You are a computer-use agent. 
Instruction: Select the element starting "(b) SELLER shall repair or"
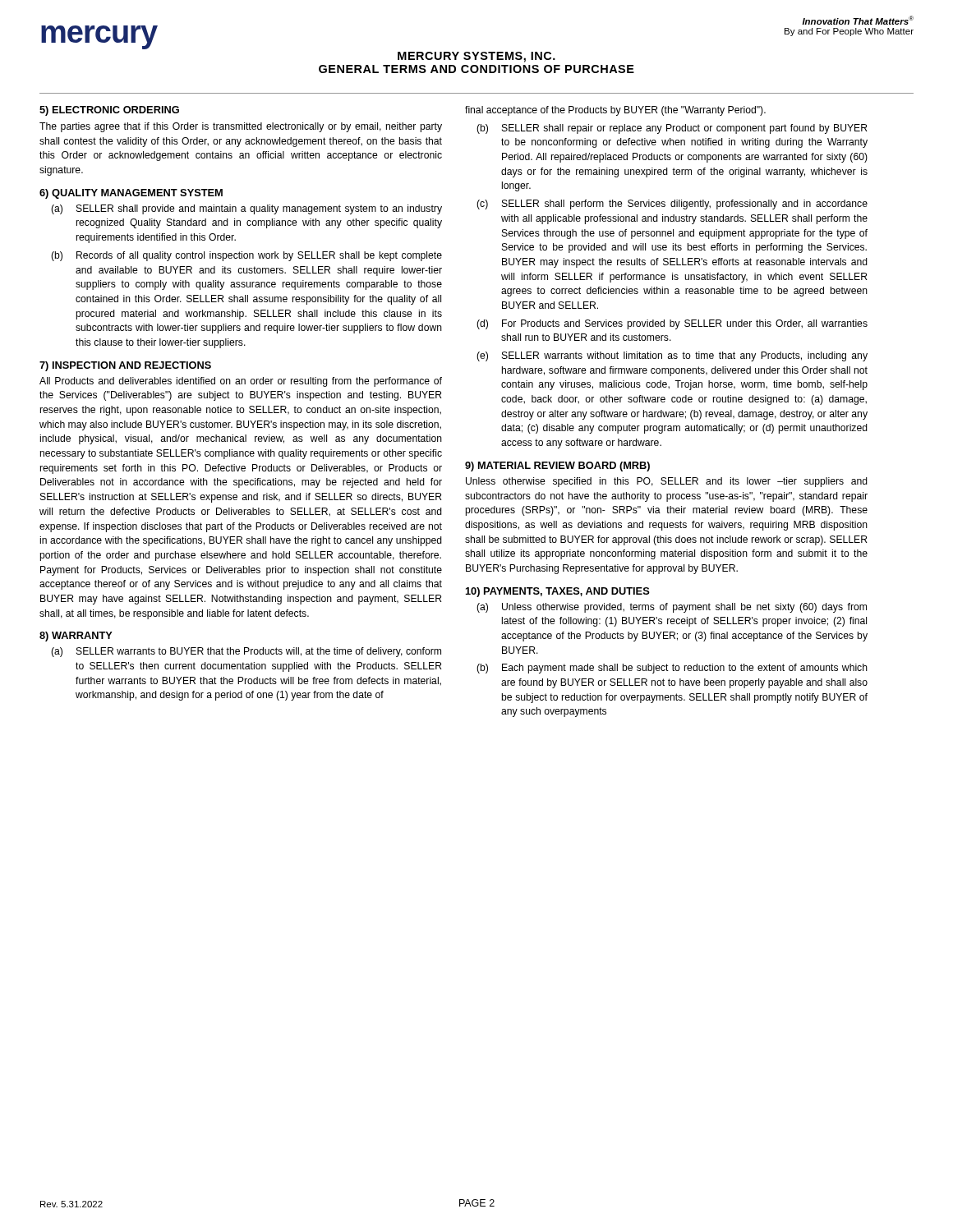click(x=666, y=158)
